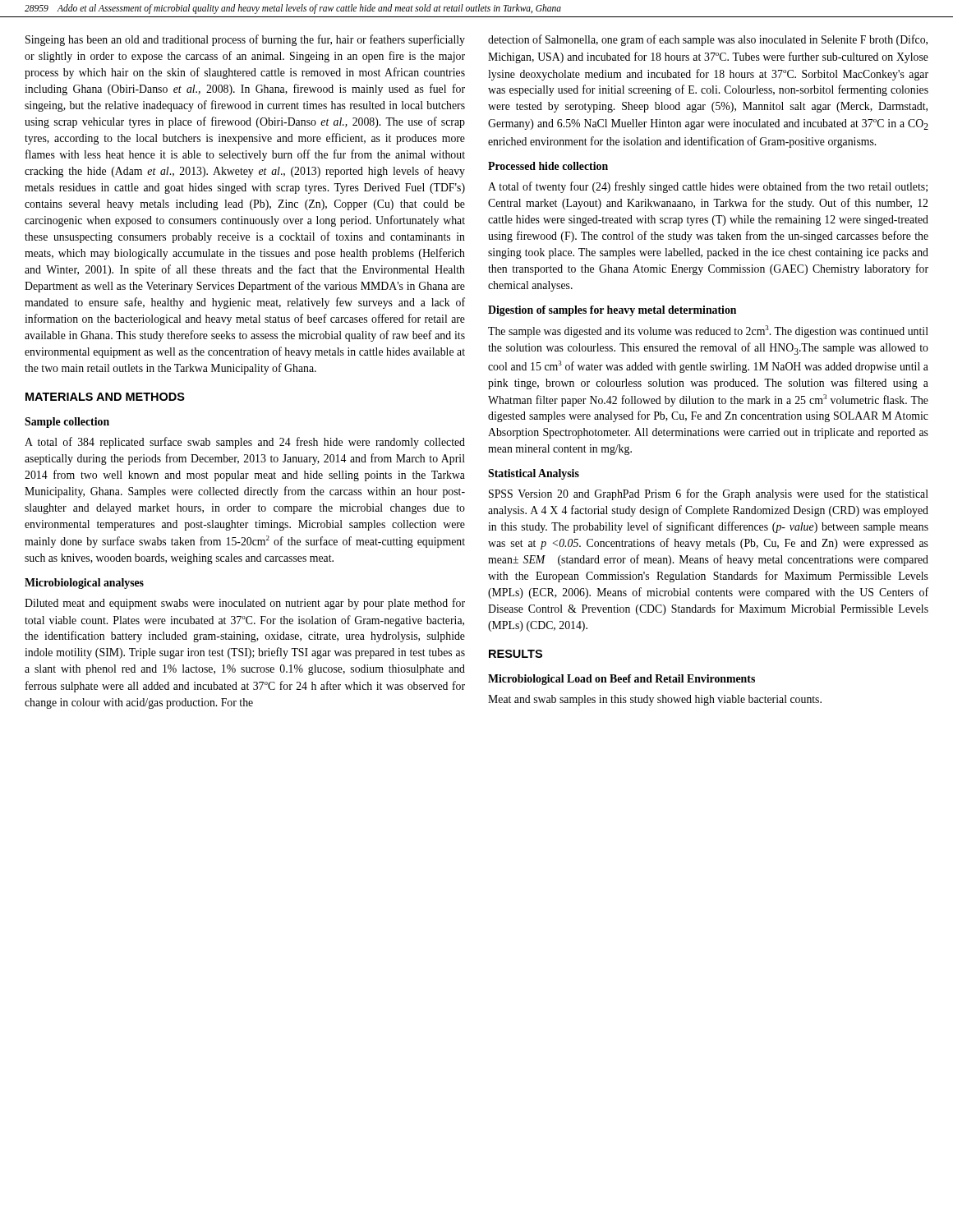Find the text block that reads "A total of twenty four (24) freshly singed"
The width and height of the screenshot is (953, 1232).
[708, 237]
